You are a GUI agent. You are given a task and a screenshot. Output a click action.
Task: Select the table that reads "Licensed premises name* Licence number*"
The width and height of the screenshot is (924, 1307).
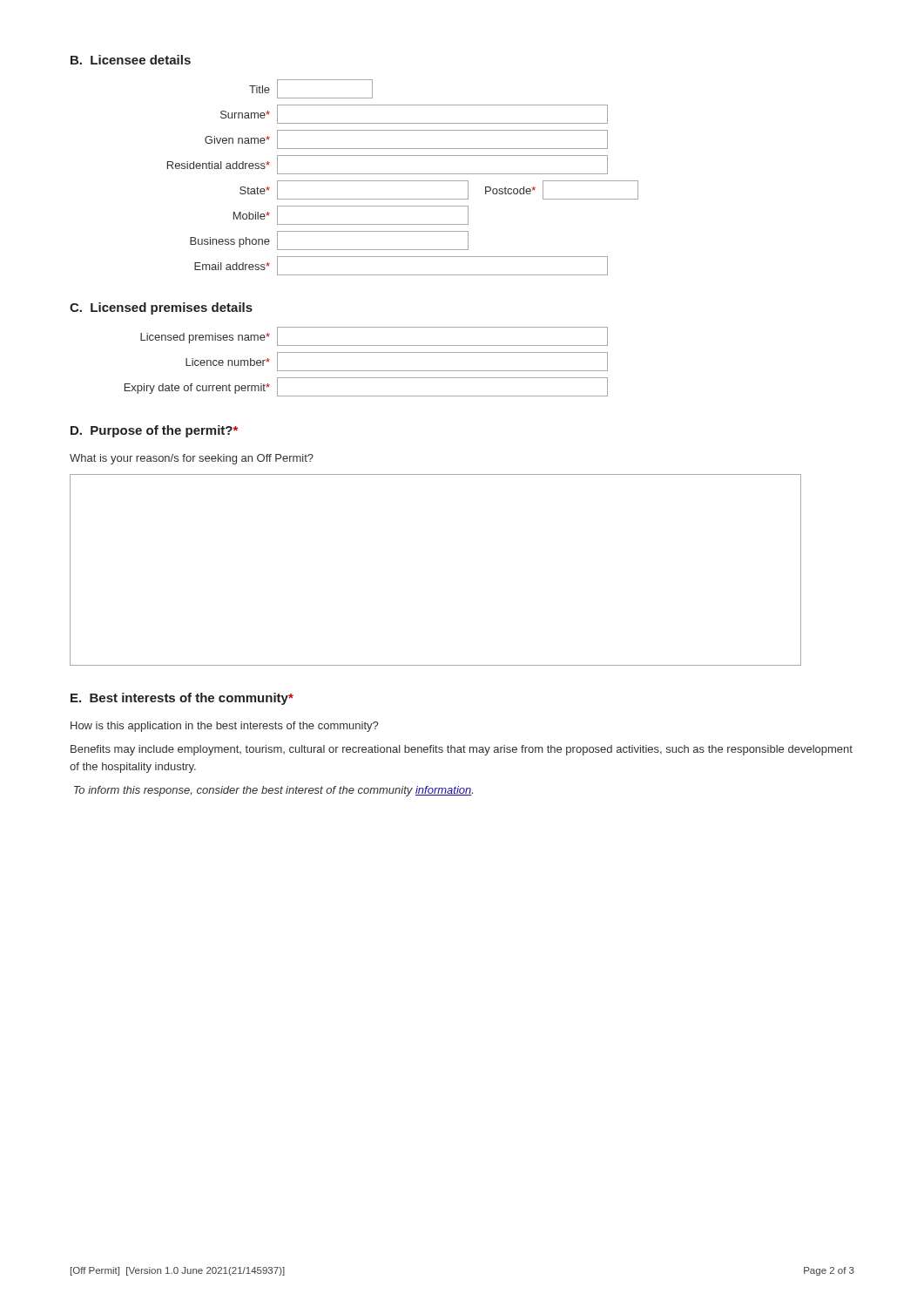pos(462,362)
